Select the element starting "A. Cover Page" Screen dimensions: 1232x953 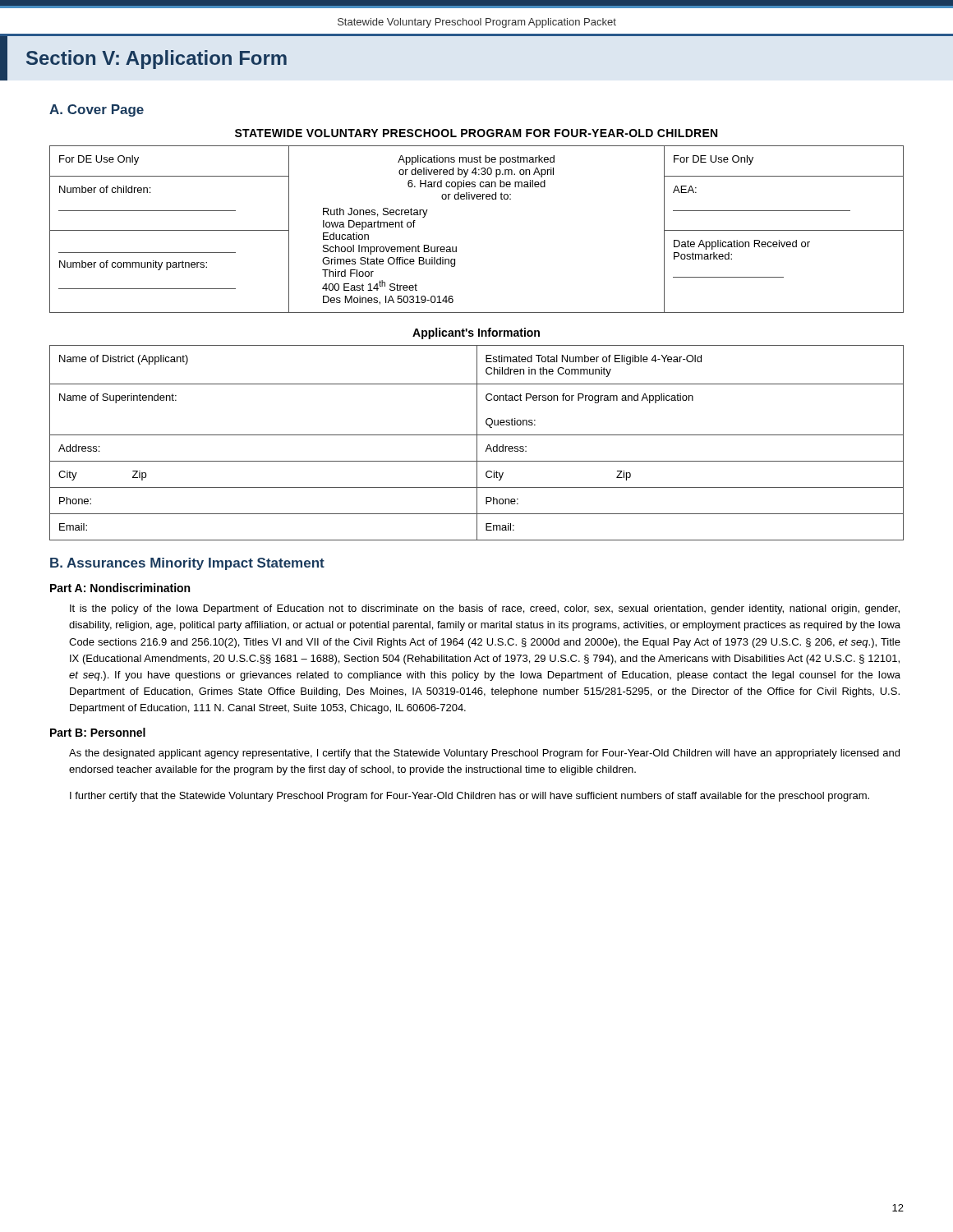(x=97, y=110)
